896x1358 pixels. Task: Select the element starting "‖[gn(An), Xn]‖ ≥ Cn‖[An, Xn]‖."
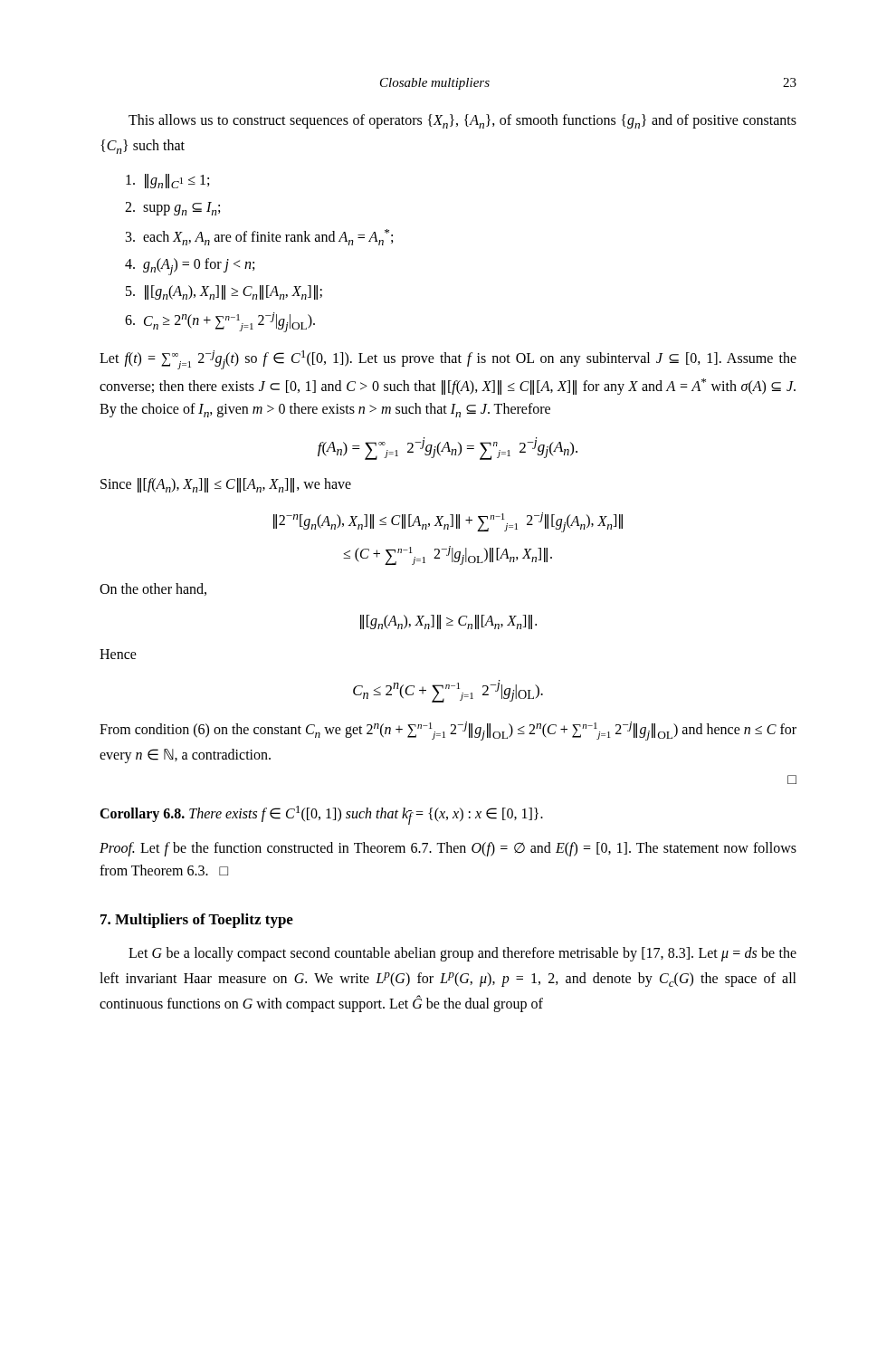click(448, 622)
